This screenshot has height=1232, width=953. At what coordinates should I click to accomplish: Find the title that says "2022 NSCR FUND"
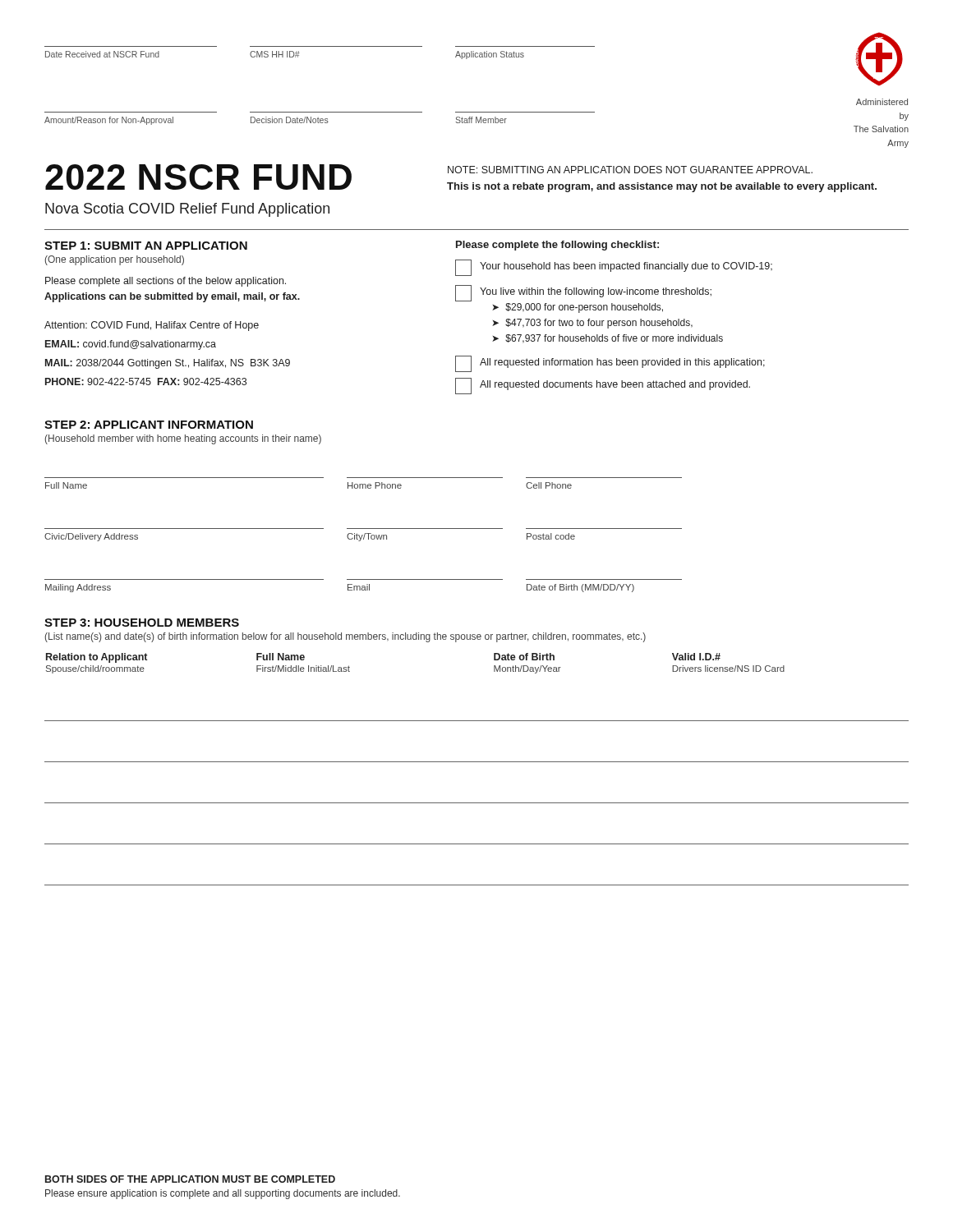(x=199, y=177)
